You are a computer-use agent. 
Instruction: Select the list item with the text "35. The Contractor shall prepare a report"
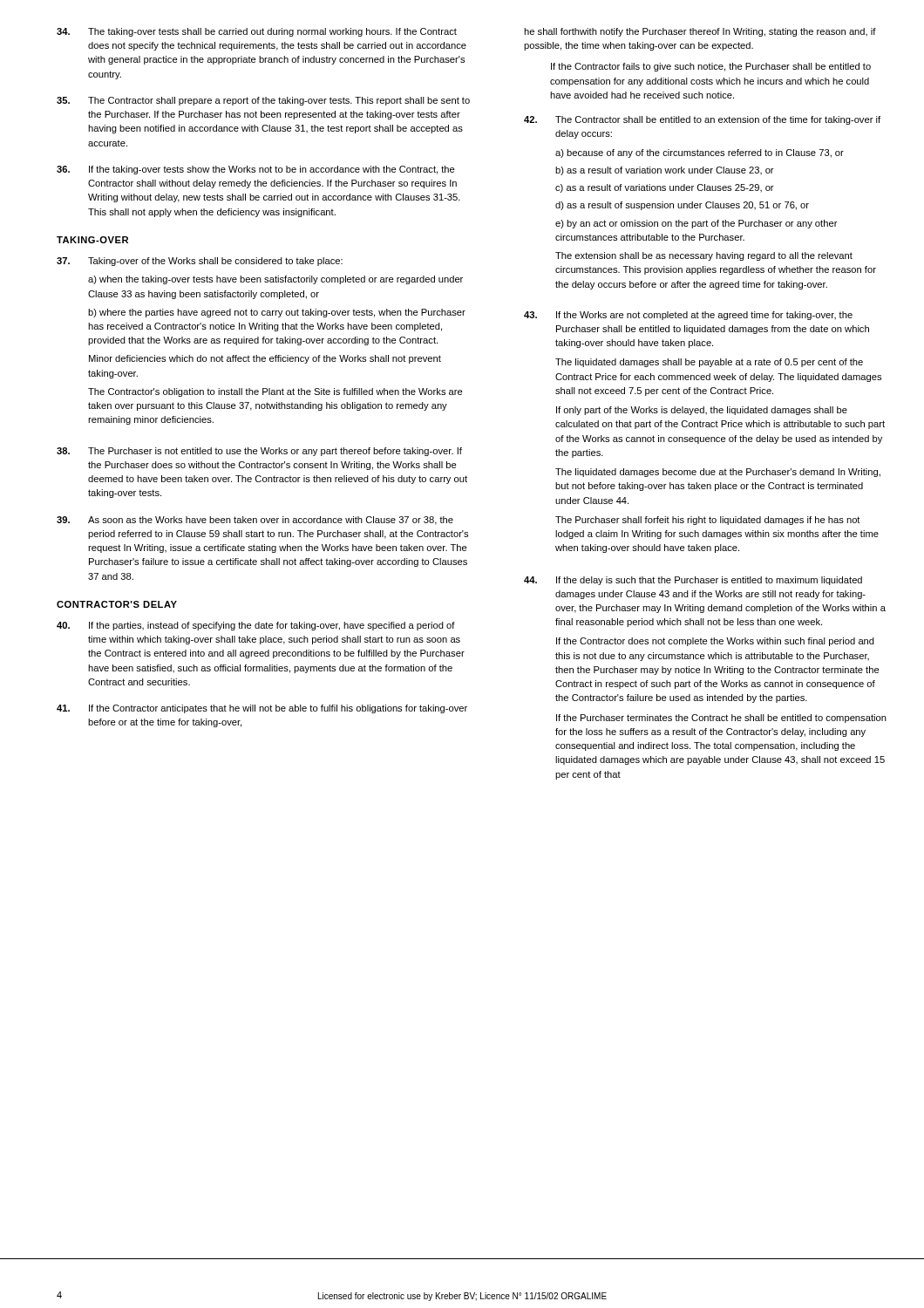click(264, 122)
